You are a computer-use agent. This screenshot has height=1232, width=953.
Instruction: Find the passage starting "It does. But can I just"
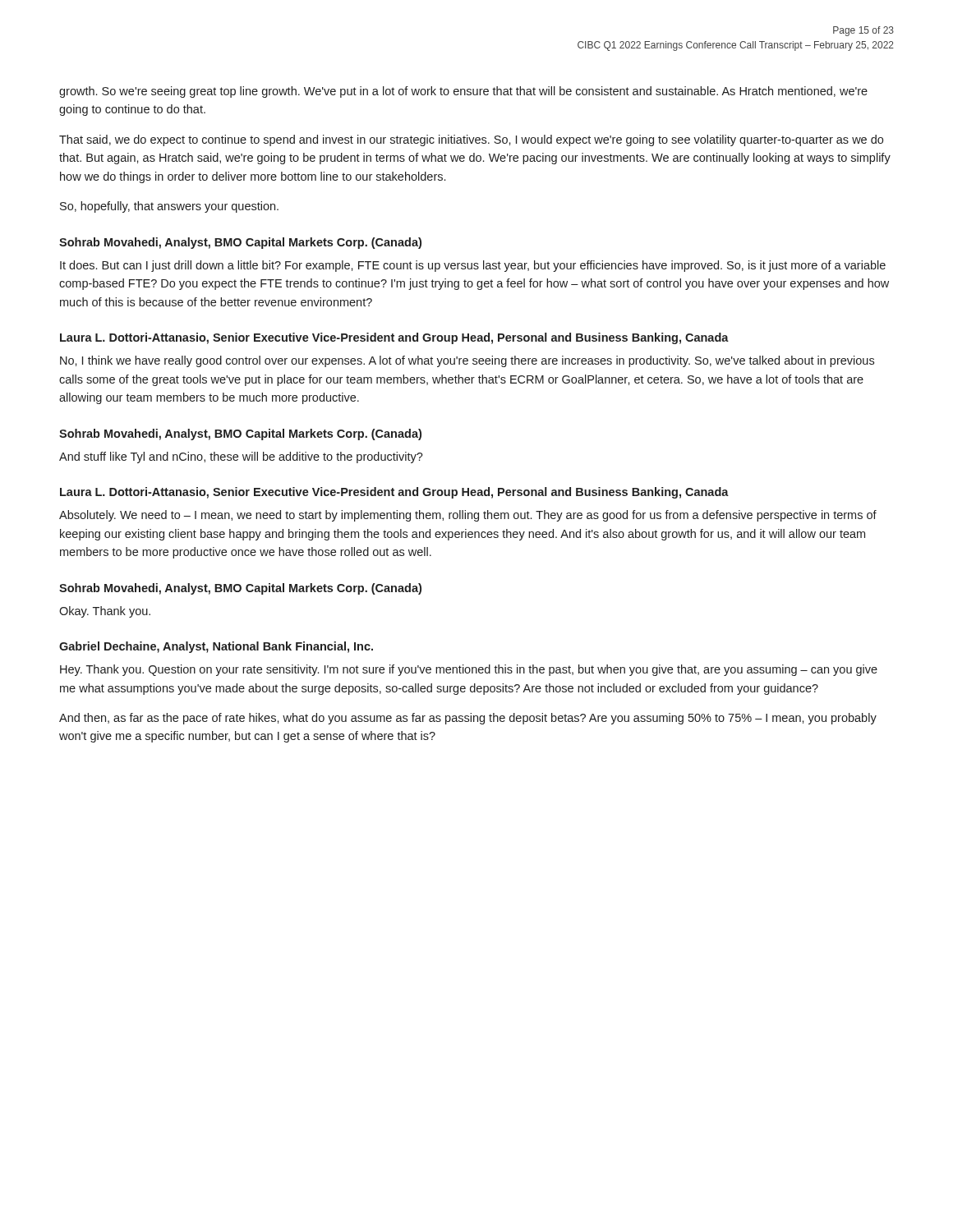point(474,284)
